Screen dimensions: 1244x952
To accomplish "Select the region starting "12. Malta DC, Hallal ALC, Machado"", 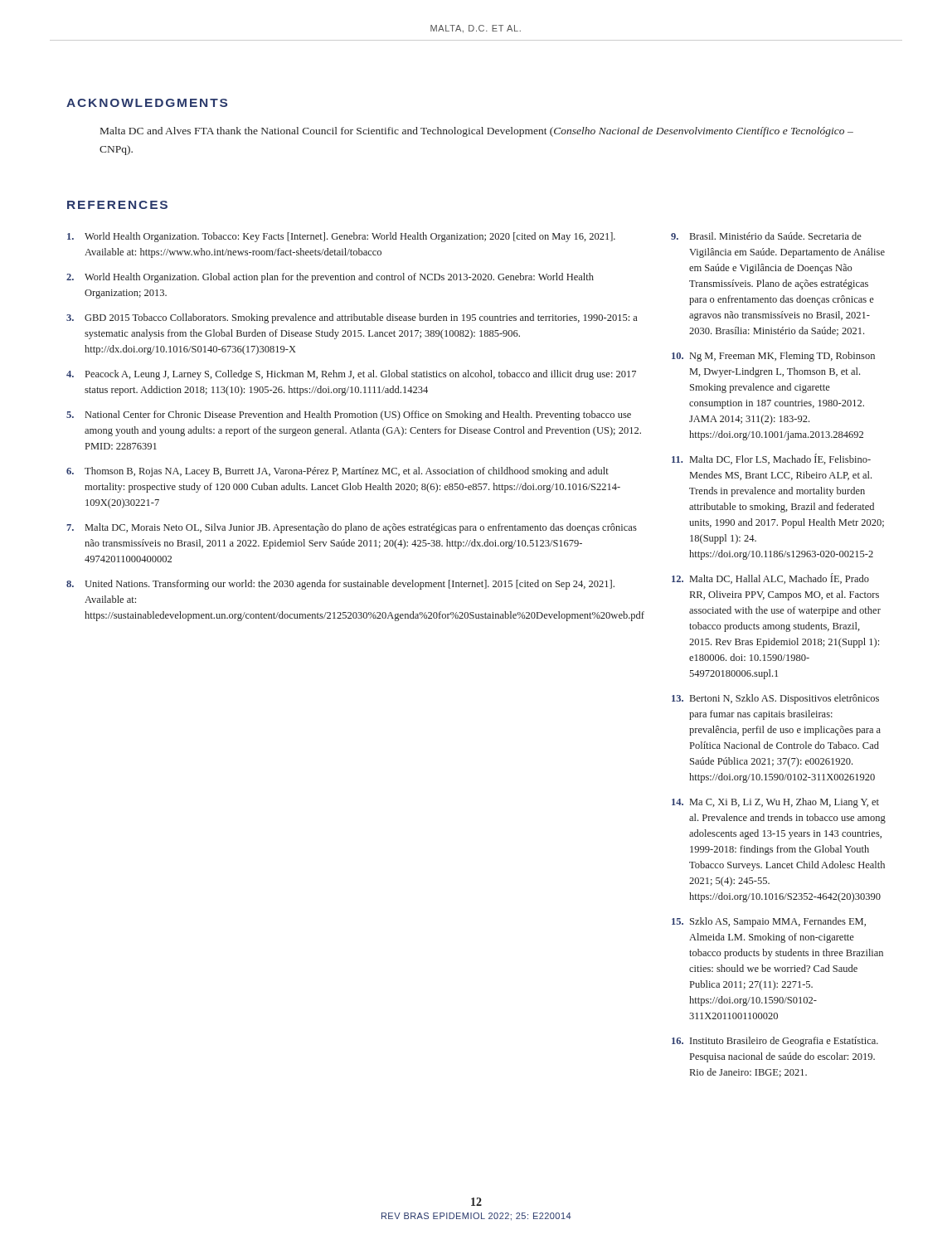I will [778, 627].
